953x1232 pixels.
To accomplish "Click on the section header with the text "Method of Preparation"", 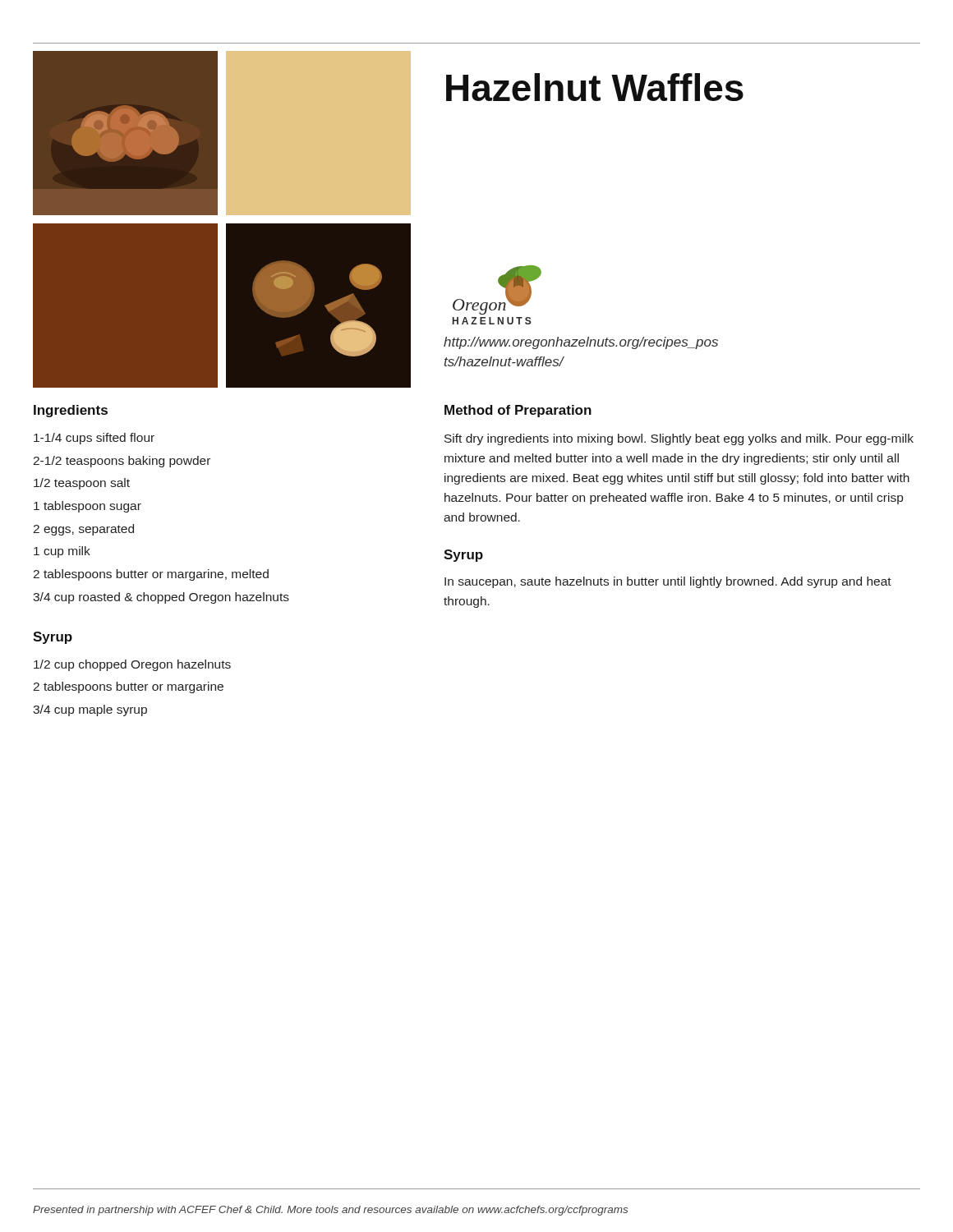I will pyautogui.click(x=518, y=410).
